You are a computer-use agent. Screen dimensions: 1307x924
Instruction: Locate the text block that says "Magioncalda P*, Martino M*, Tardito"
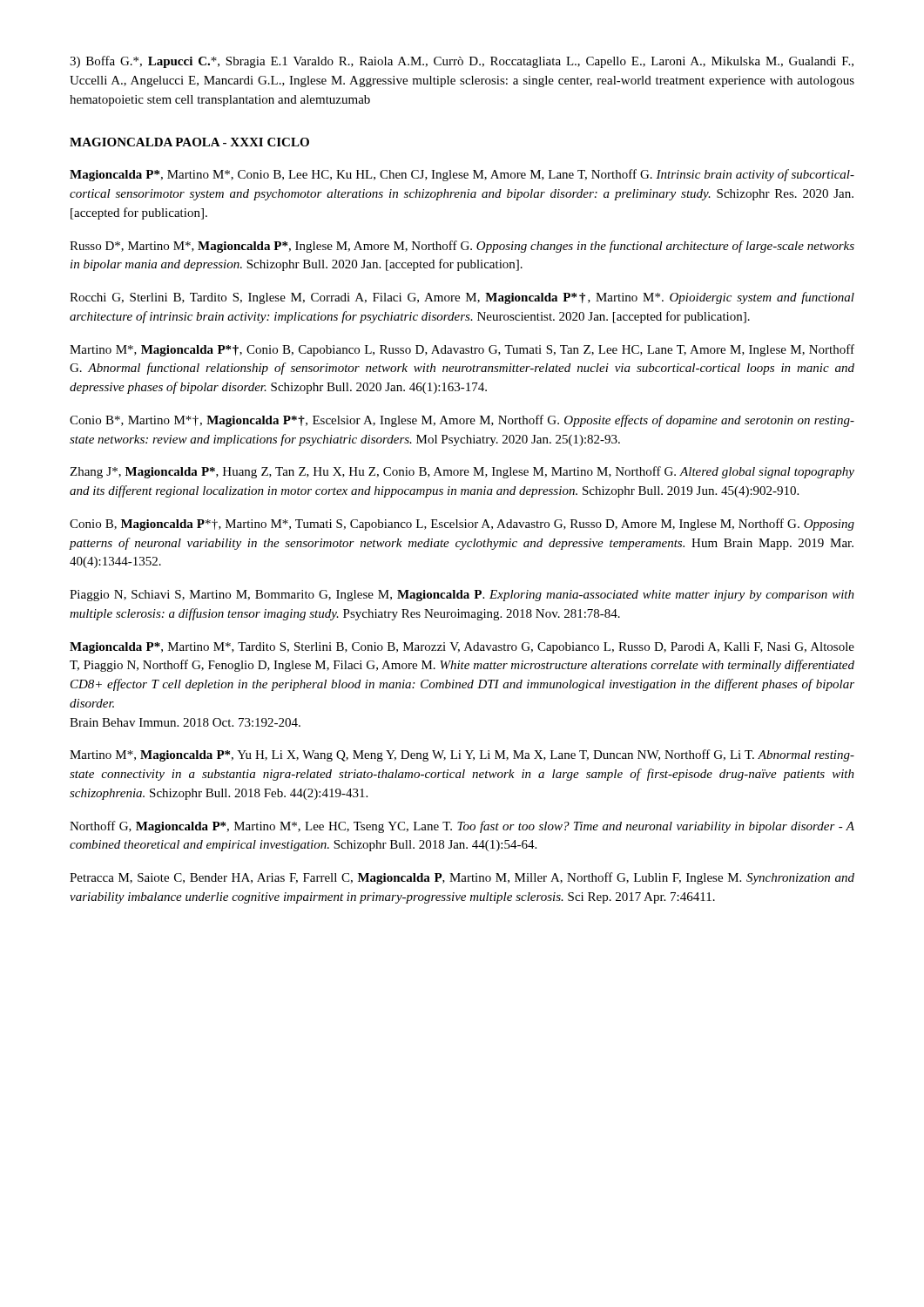[x=462, y=684]
